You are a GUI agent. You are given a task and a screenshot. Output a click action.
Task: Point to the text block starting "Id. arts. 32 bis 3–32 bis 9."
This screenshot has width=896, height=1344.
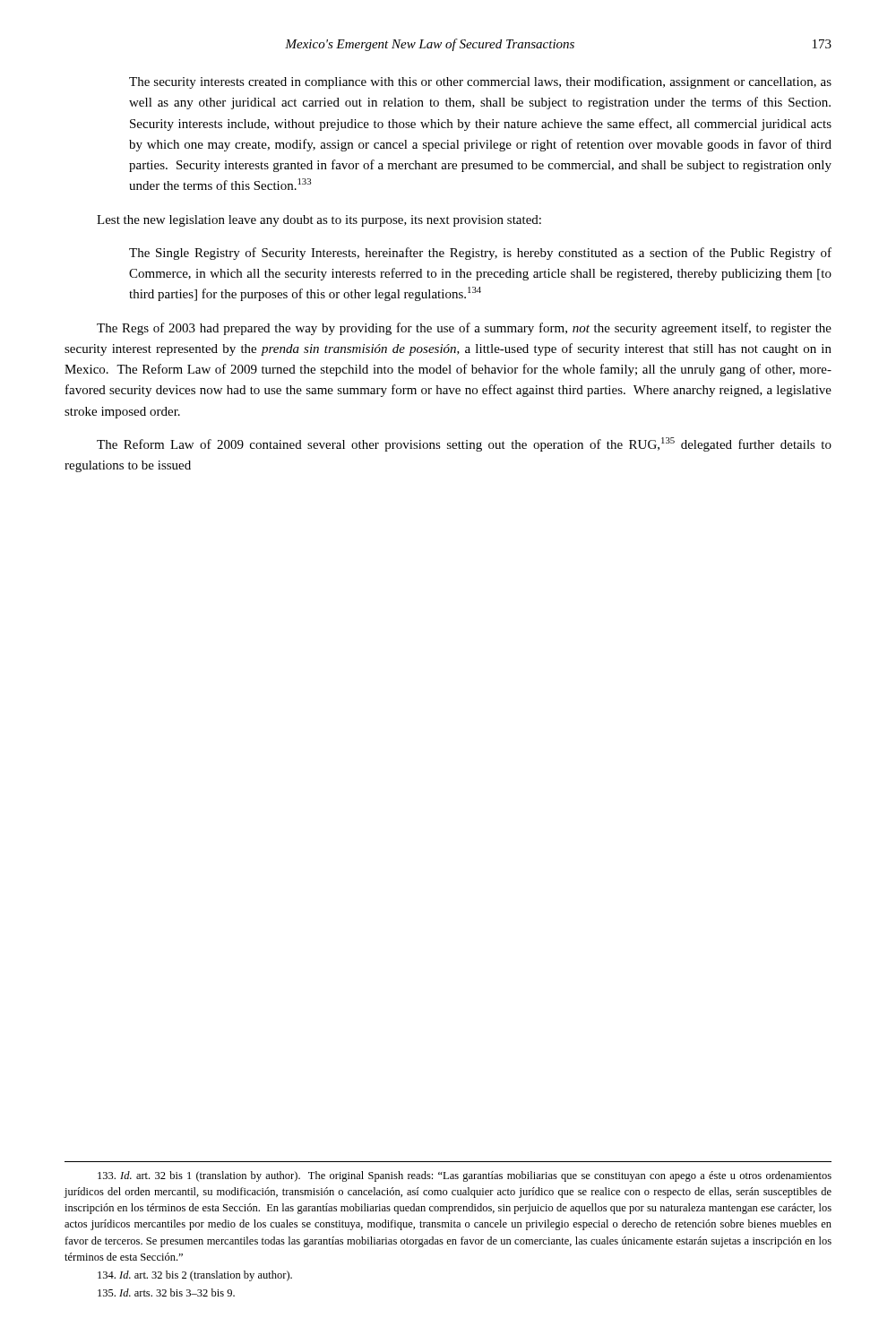[166, 1292]
